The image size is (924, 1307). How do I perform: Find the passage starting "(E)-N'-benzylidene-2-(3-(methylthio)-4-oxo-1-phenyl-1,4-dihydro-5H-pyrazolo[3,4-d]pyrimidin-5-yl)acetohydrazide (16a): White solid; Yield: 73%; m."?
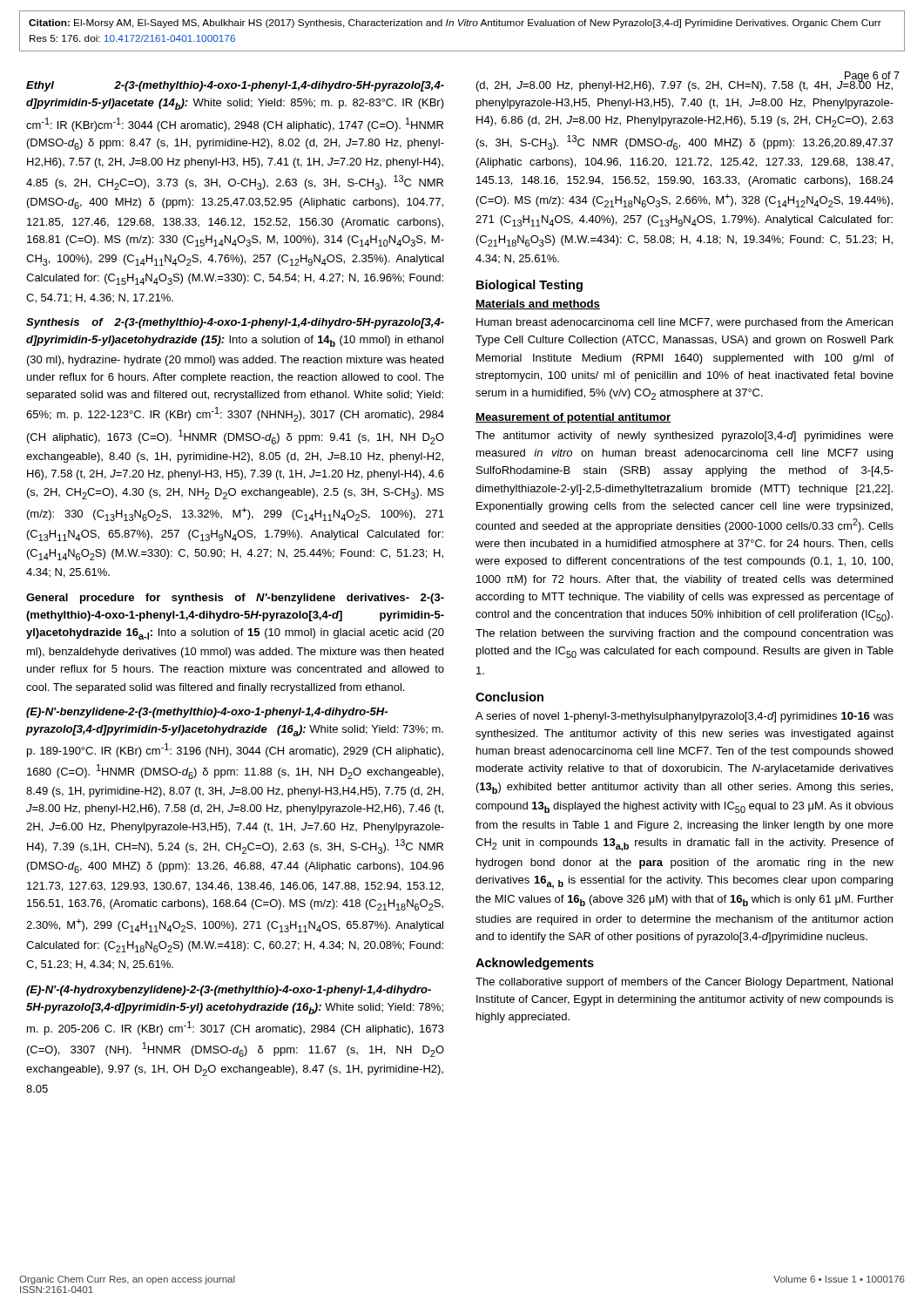(x=235, y=838)
